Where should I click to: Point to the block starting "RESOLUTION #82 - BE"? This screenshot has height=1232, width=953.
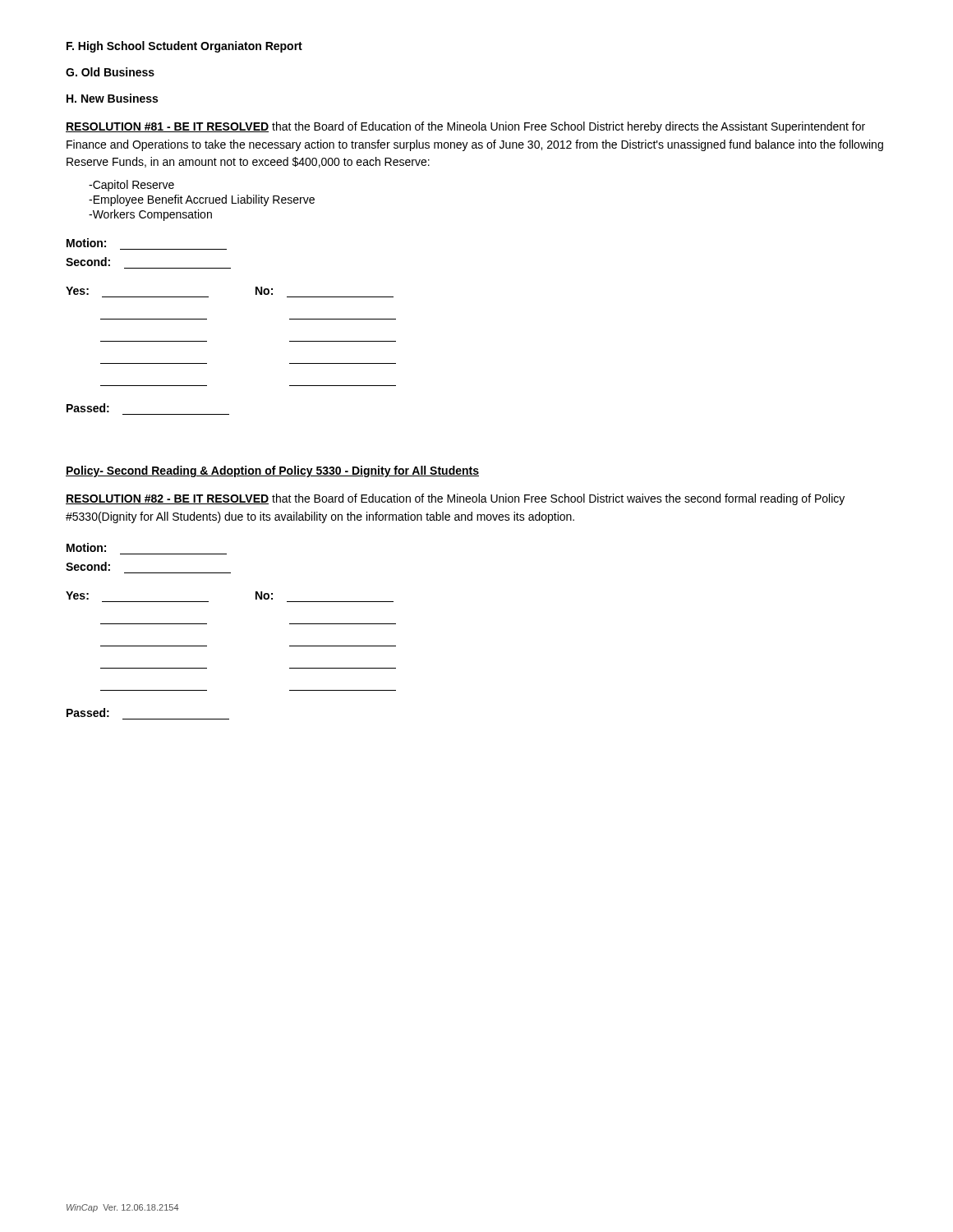point(455,508)
